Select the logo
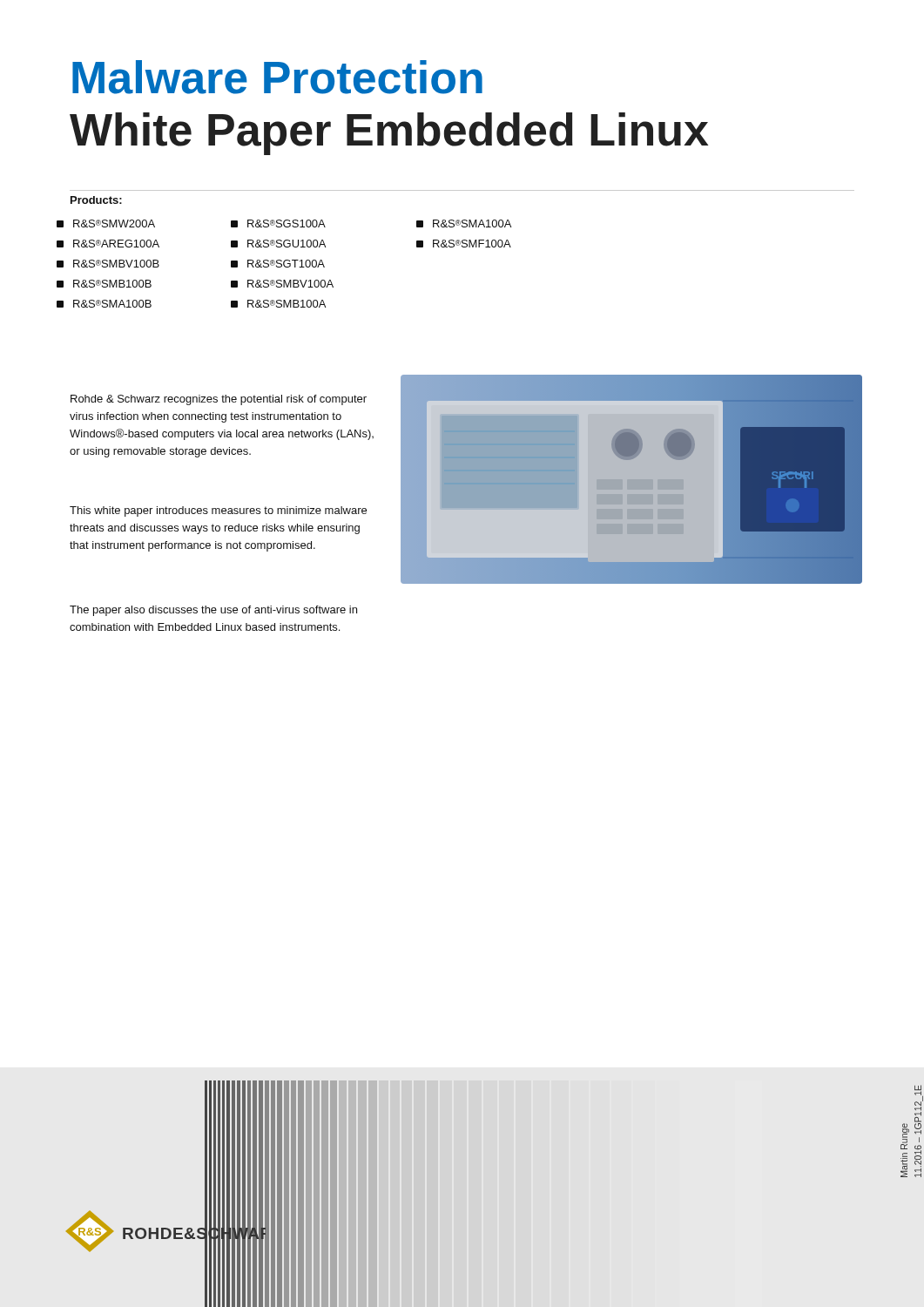924x1307 pixels. coord(165,1236)
